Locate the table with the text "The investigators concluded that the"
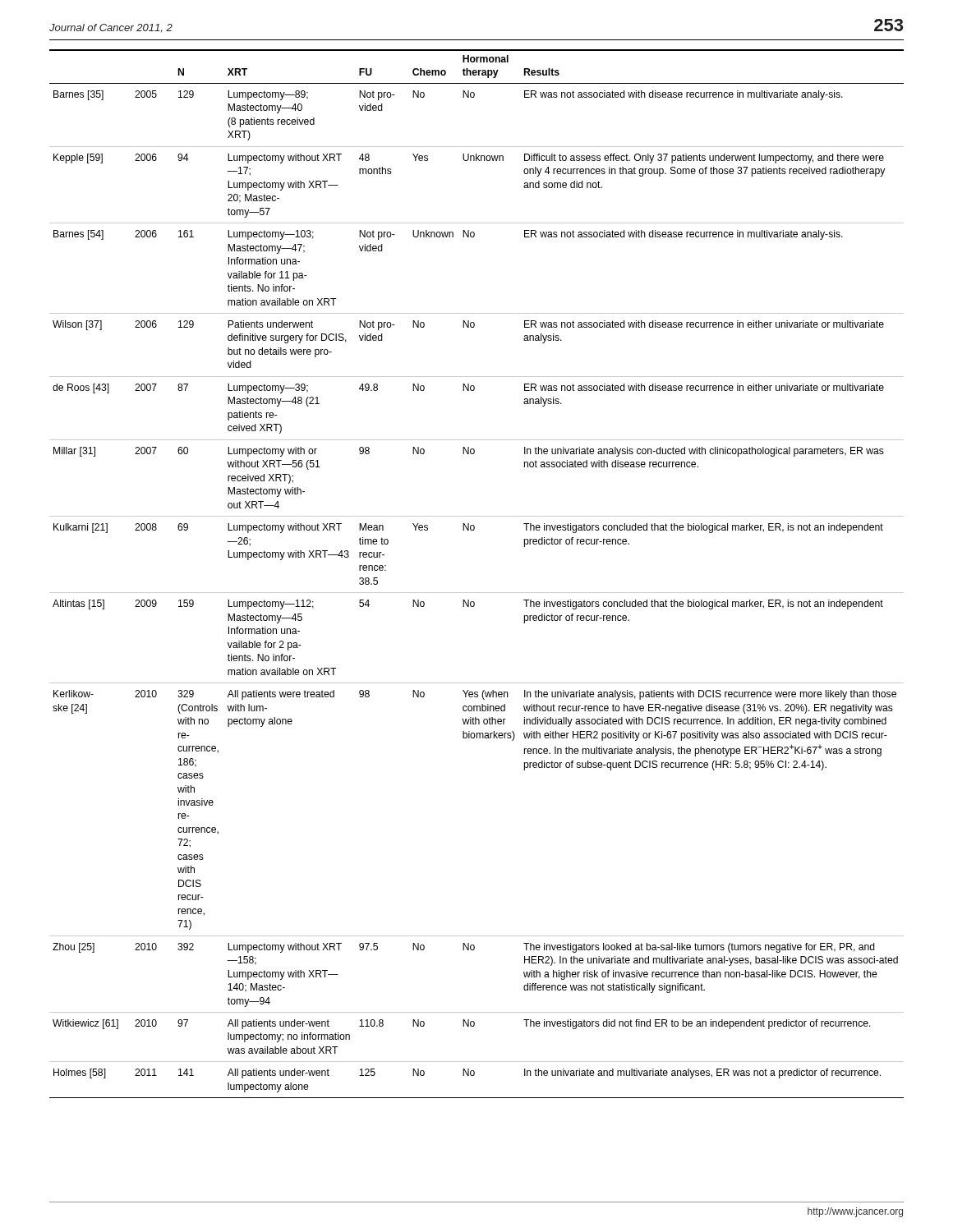The height and width of the screenshot is (1232, 953). [x=476, y=616]
